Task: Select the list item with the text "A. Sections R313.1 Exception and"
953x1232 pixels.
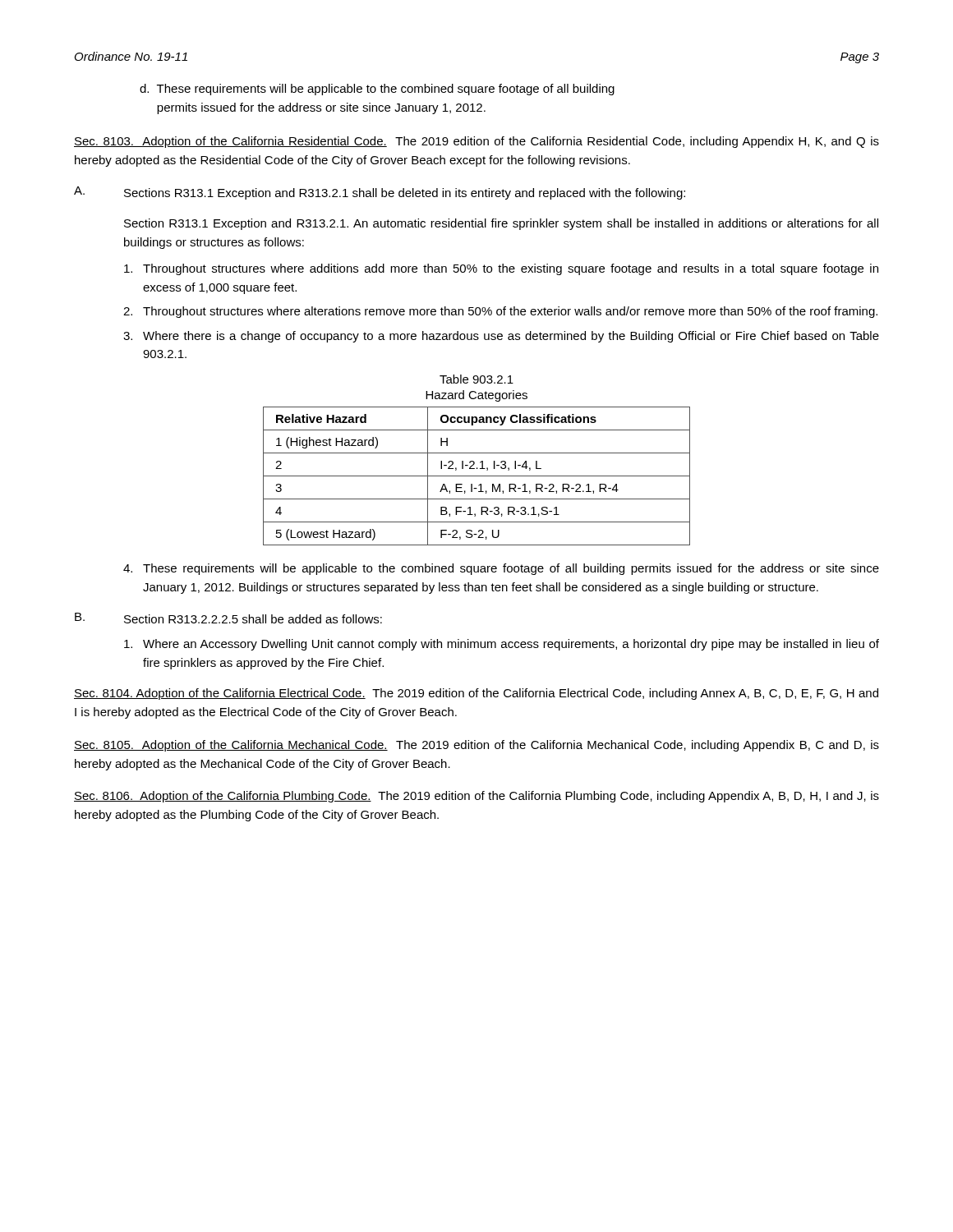Action: click(476, 192)
